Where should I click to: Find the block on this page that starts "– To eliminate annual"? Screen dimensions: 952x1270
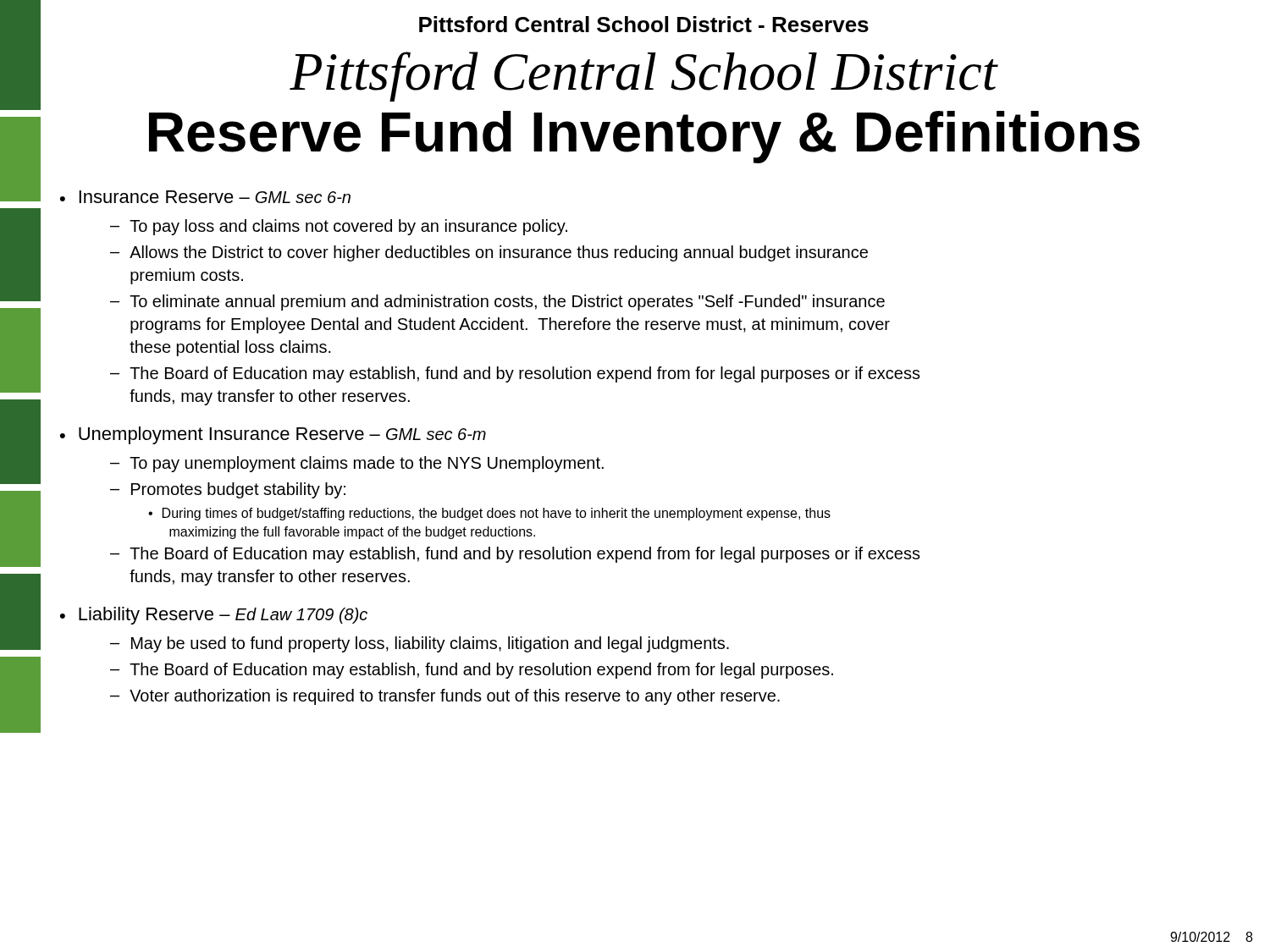point(500,324)
